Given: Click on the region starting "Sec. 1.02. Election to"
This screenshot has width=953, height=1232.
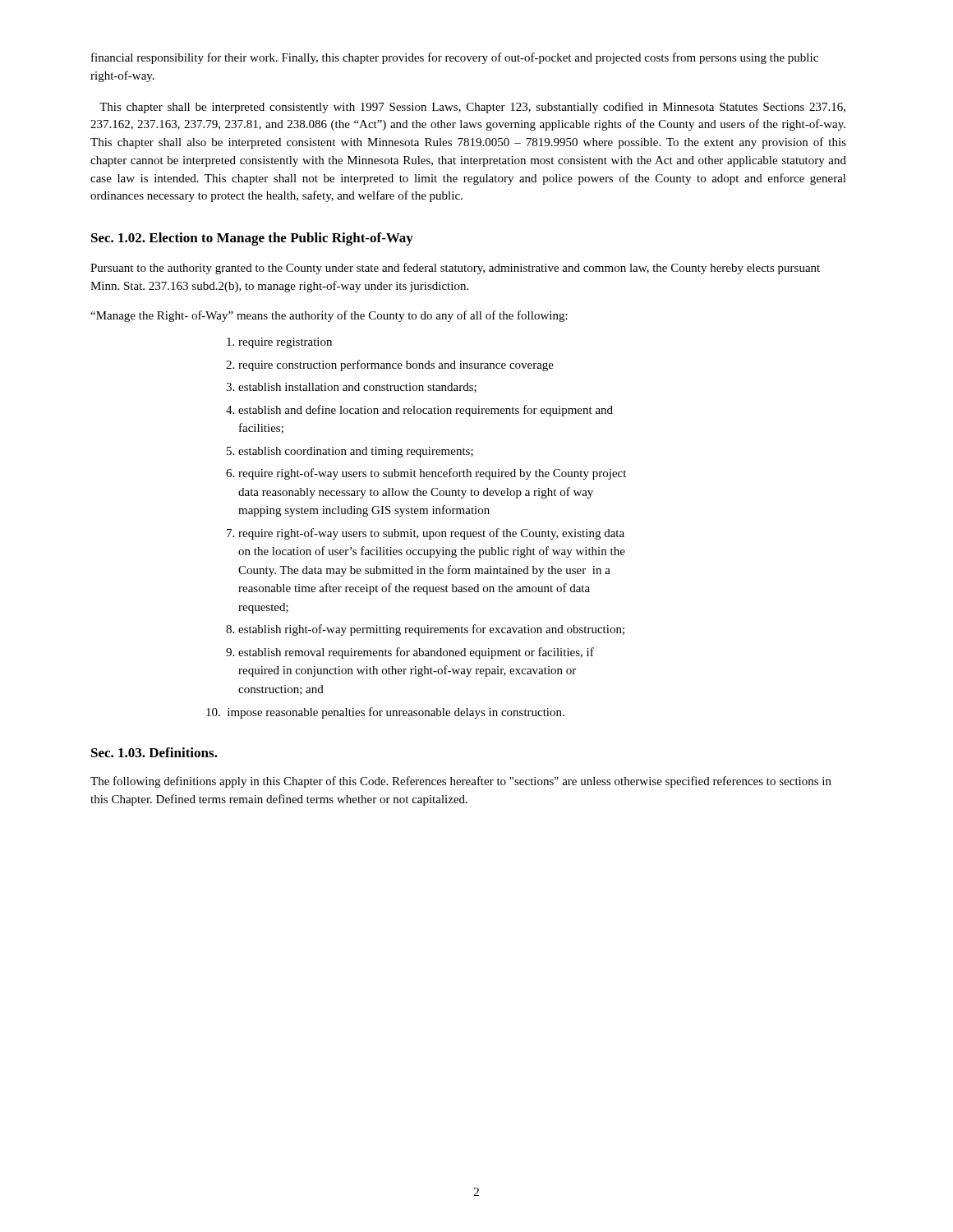Looking at the screenshot, I should pos(252,238).
